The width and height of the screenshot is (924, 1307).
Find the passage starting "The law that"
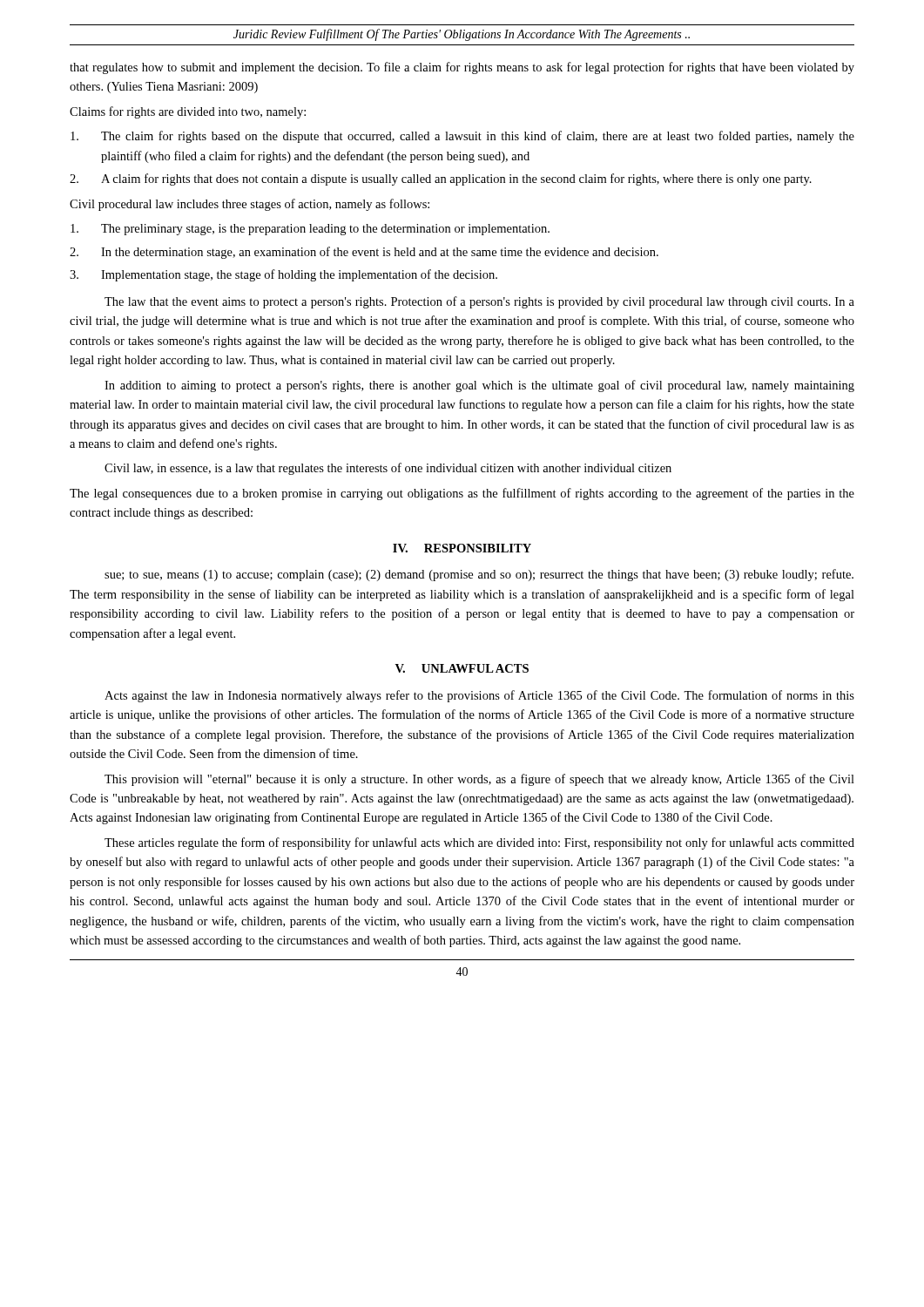click(x=462, y=331)
